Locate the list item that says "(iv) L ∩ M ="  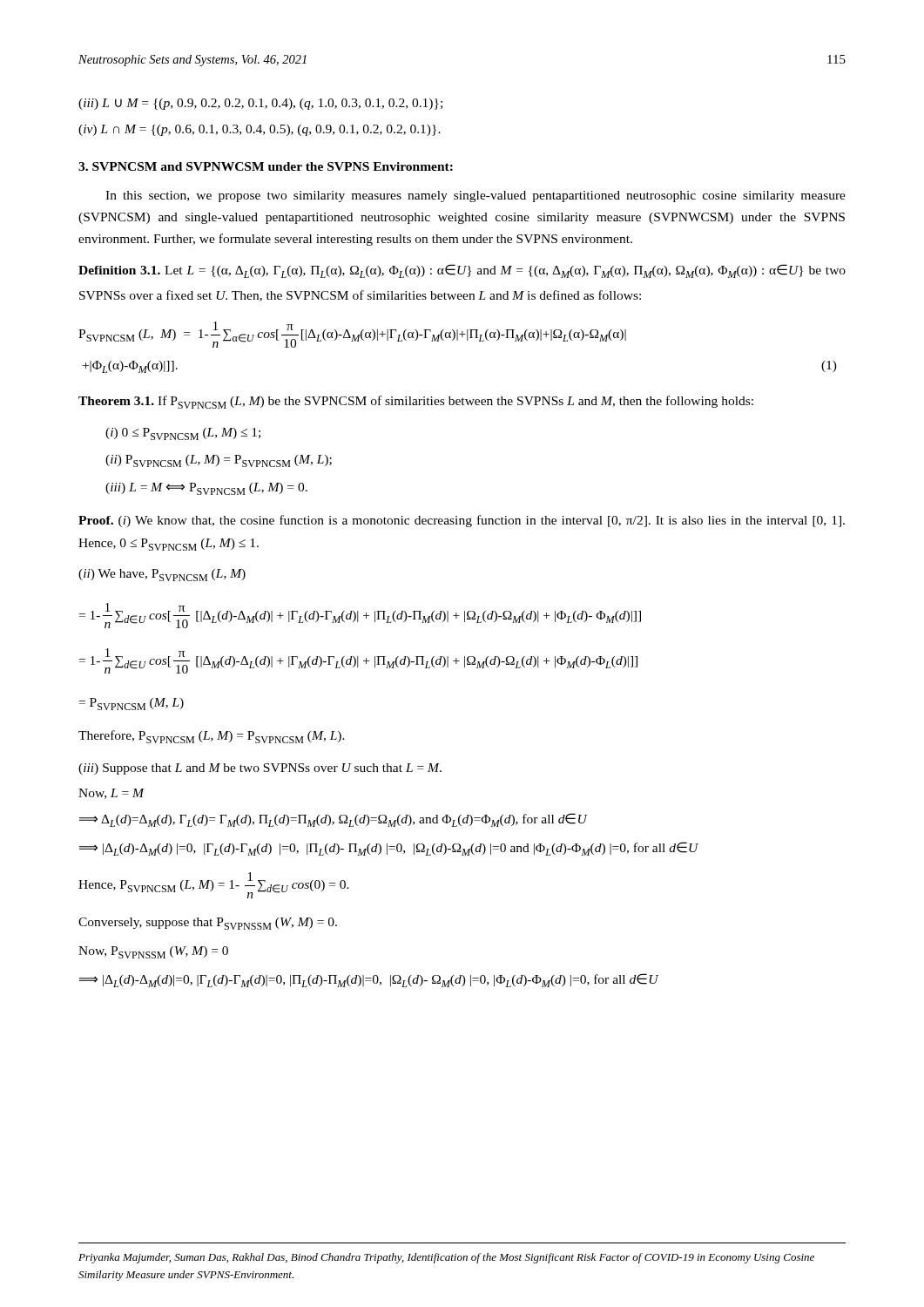coord(260,128)
